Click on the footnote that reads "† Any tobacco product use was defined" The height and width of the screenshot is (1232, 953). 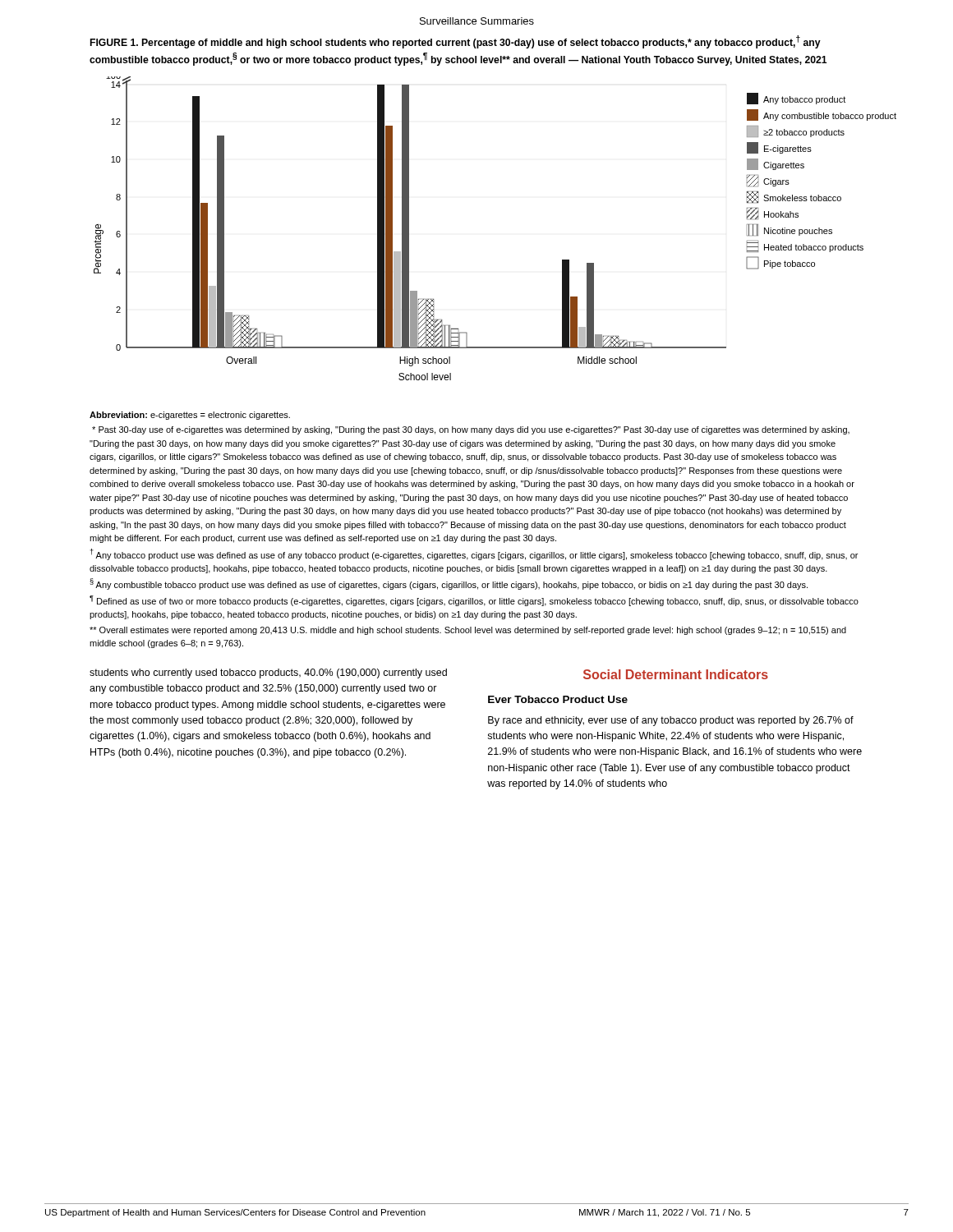click(474, 560)
